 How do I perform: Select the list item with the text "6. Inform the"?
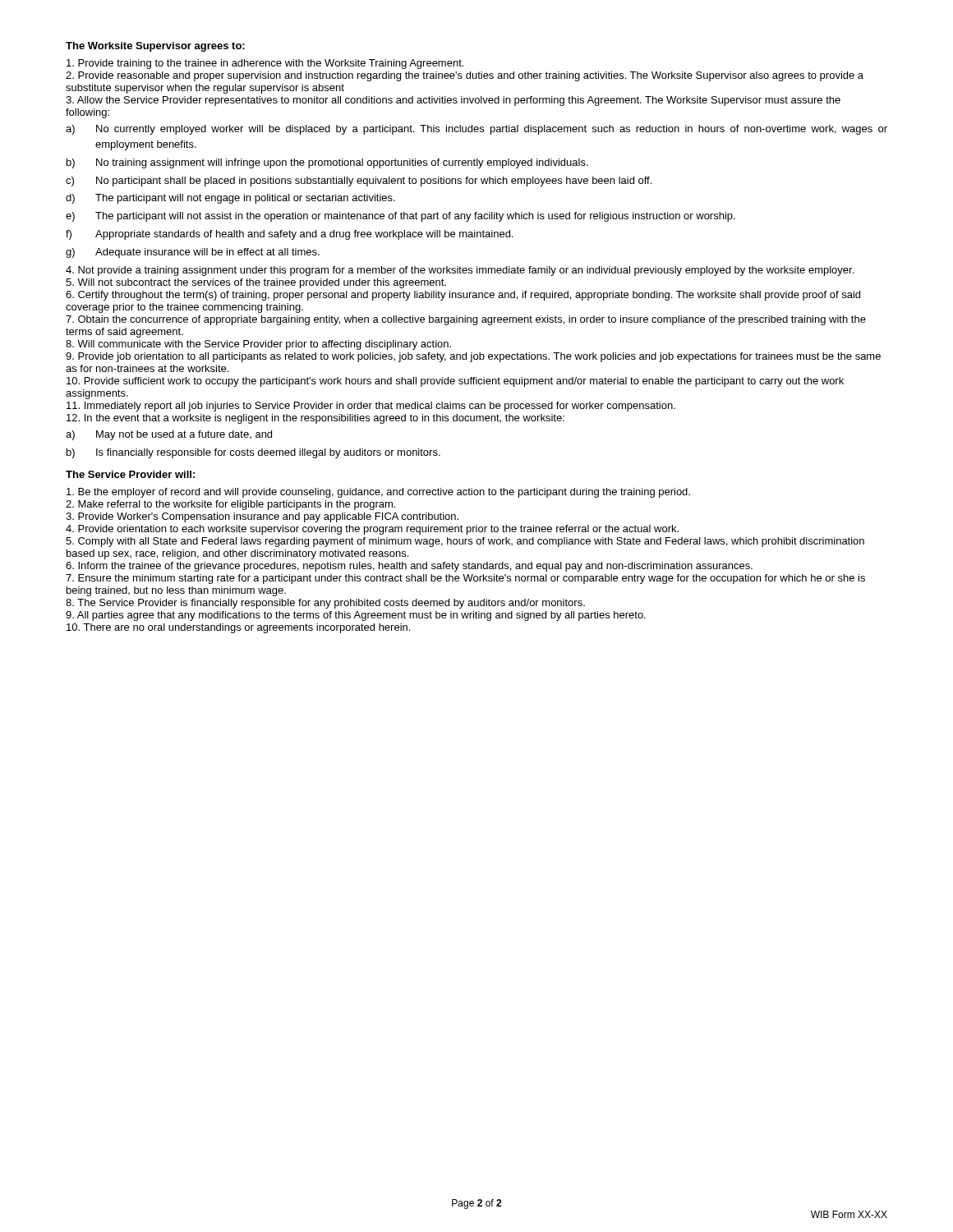click(476, 566)
